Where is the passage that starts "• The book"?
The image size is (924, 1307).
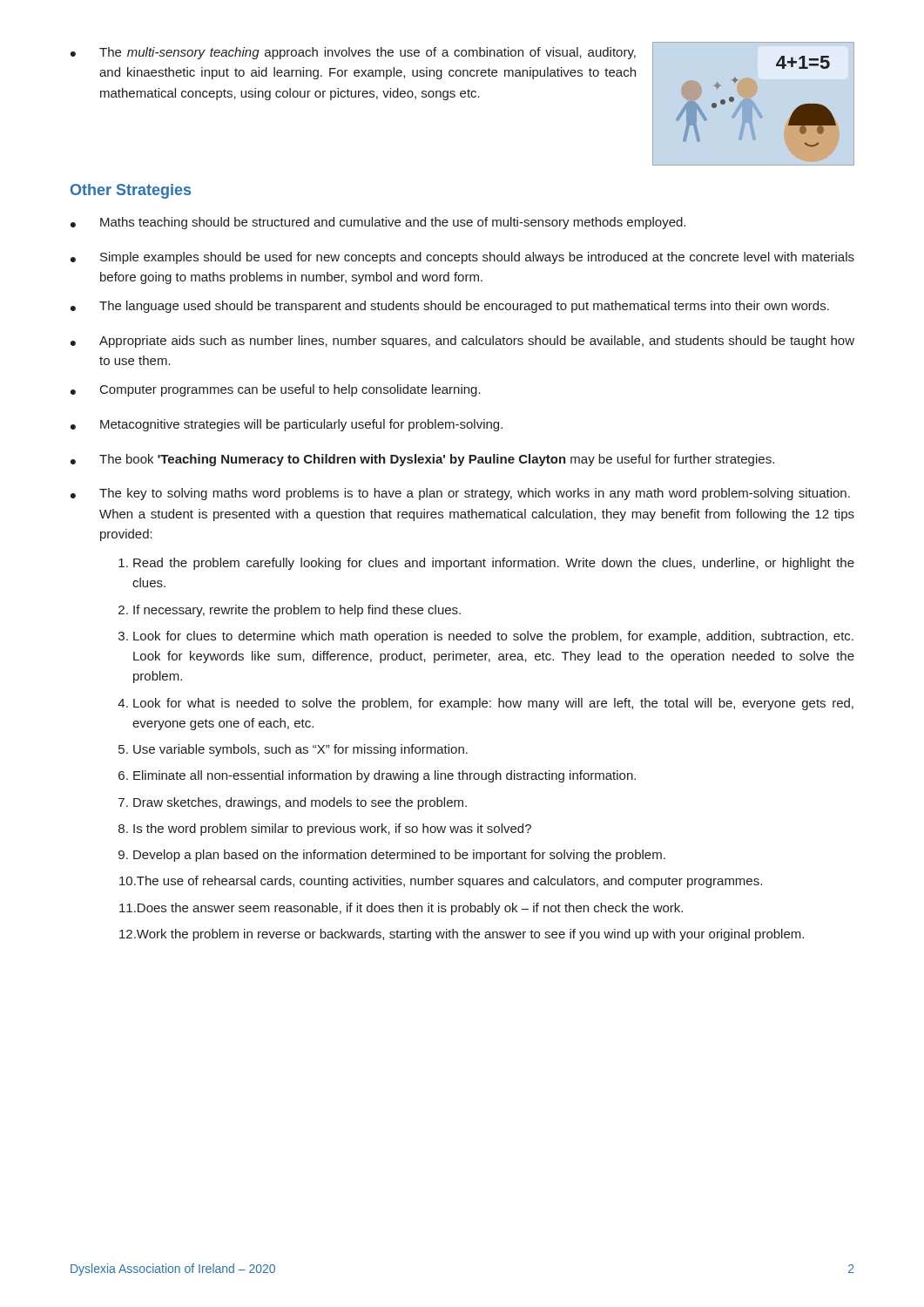click(462, 462)
